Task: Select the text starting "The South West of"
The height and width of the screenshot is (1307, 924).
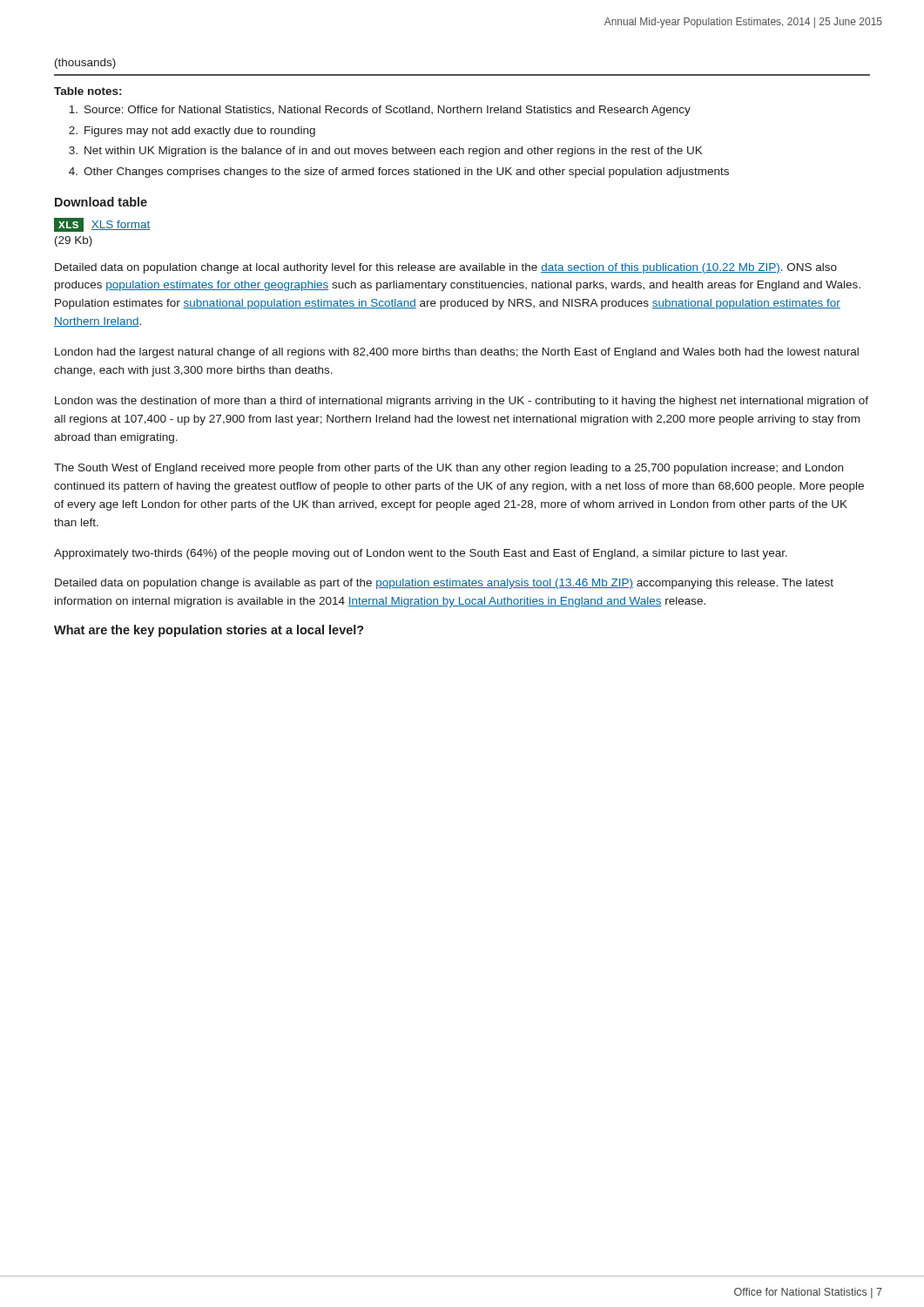Action: (459, 495)
